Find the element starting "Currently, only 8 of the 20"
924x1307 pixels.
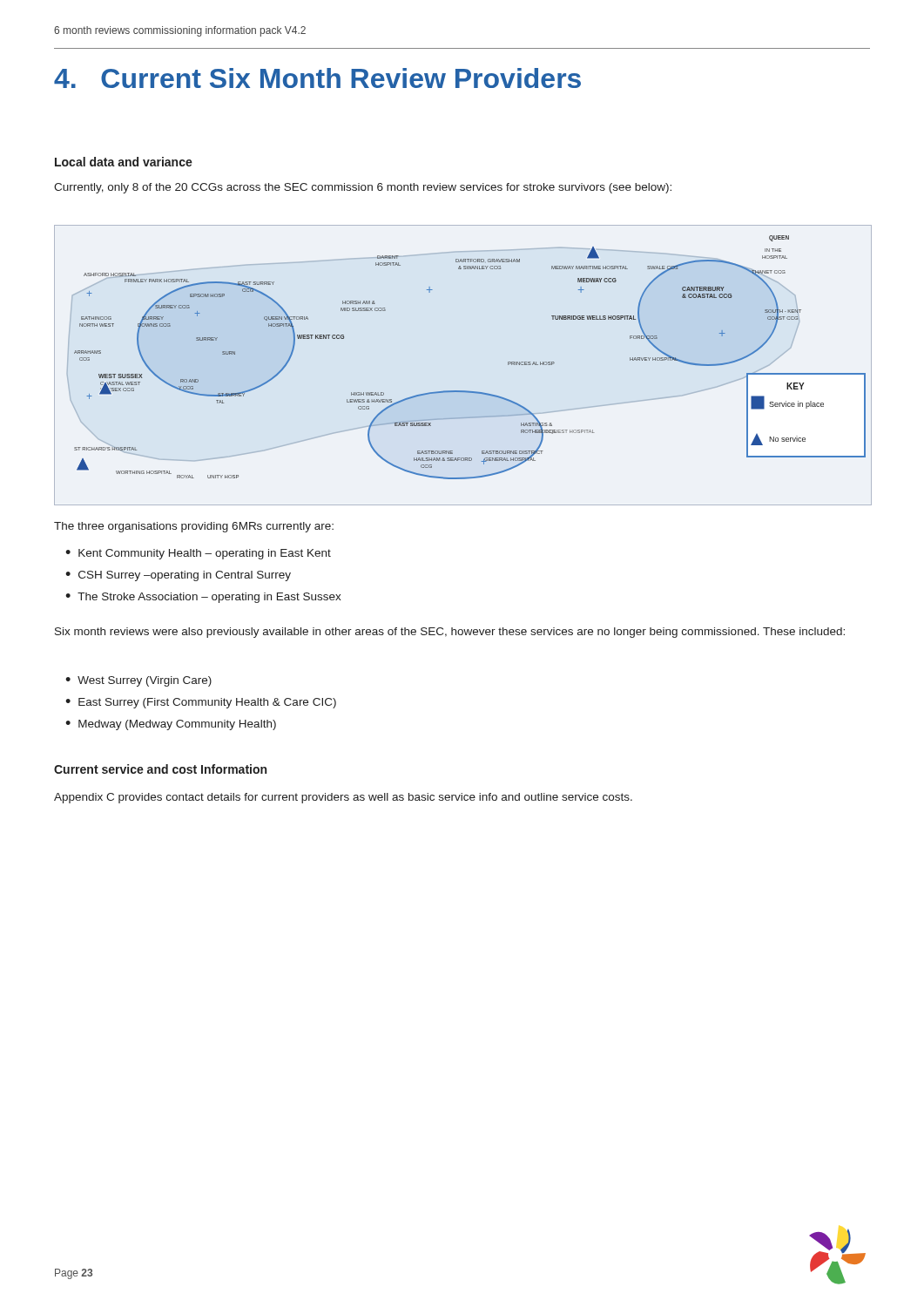coord(363,187)
